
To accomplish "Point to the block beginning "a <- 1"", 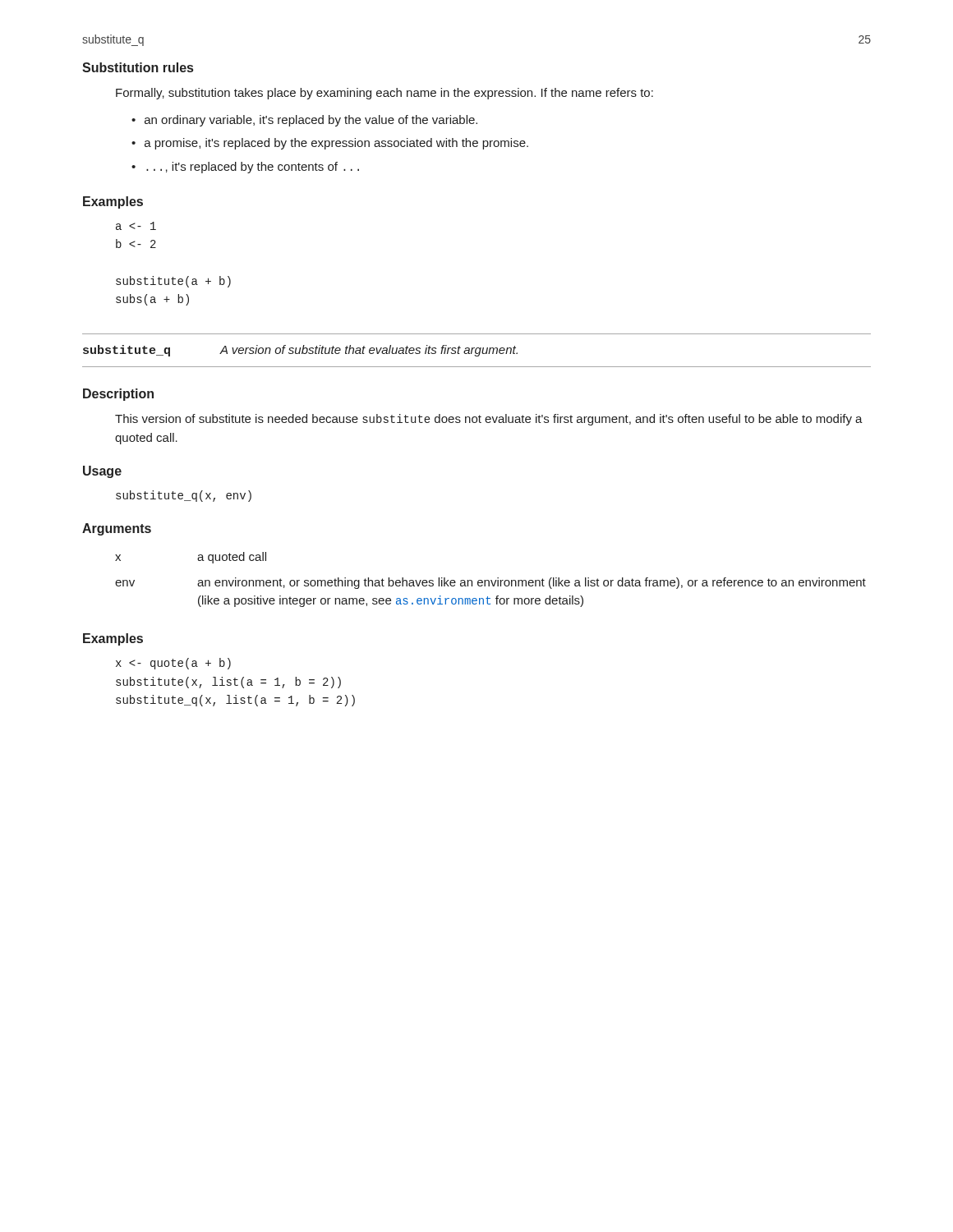I will coord(136,226).
